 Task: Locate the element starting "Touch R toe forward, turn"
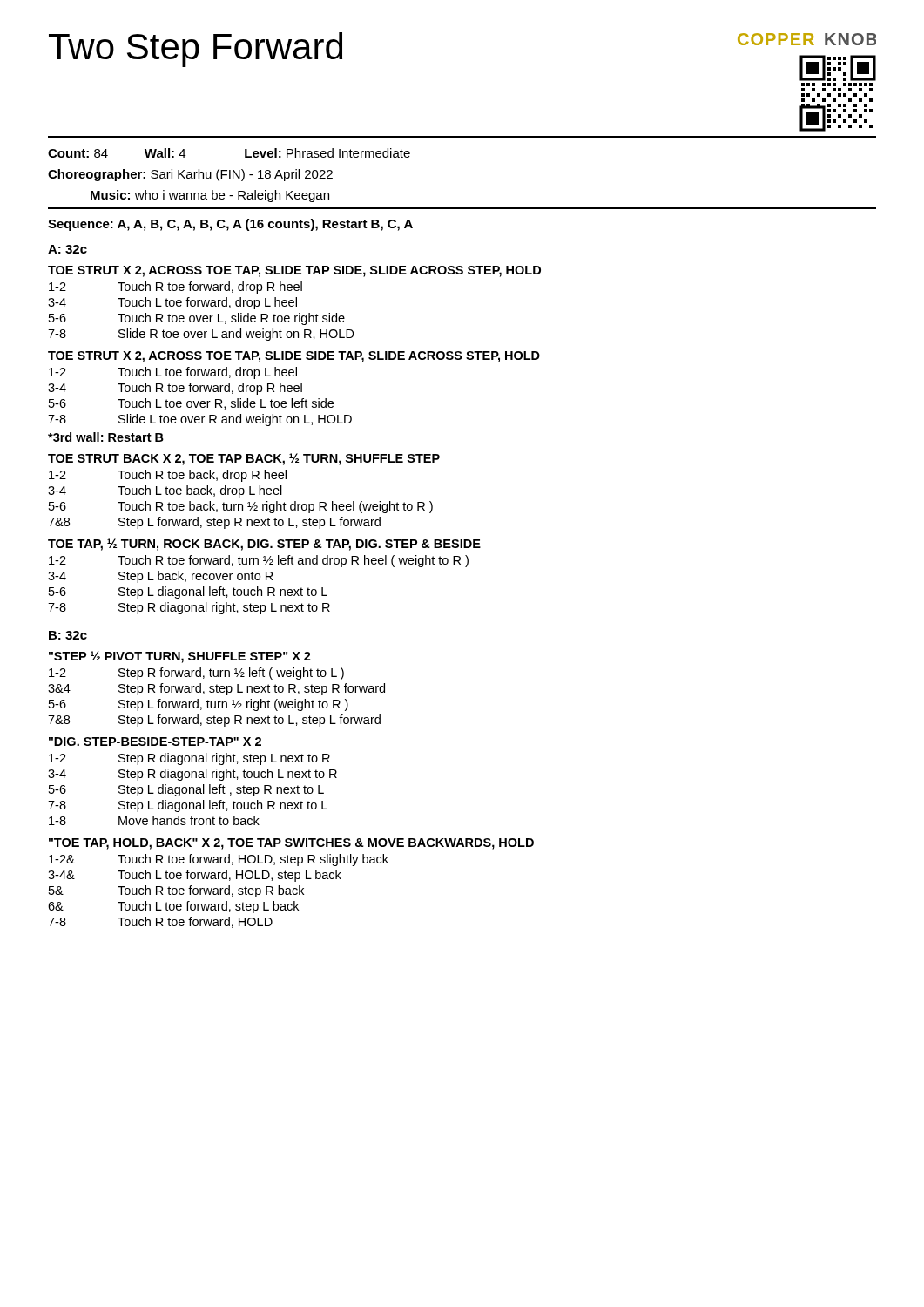tap(293, 560)
